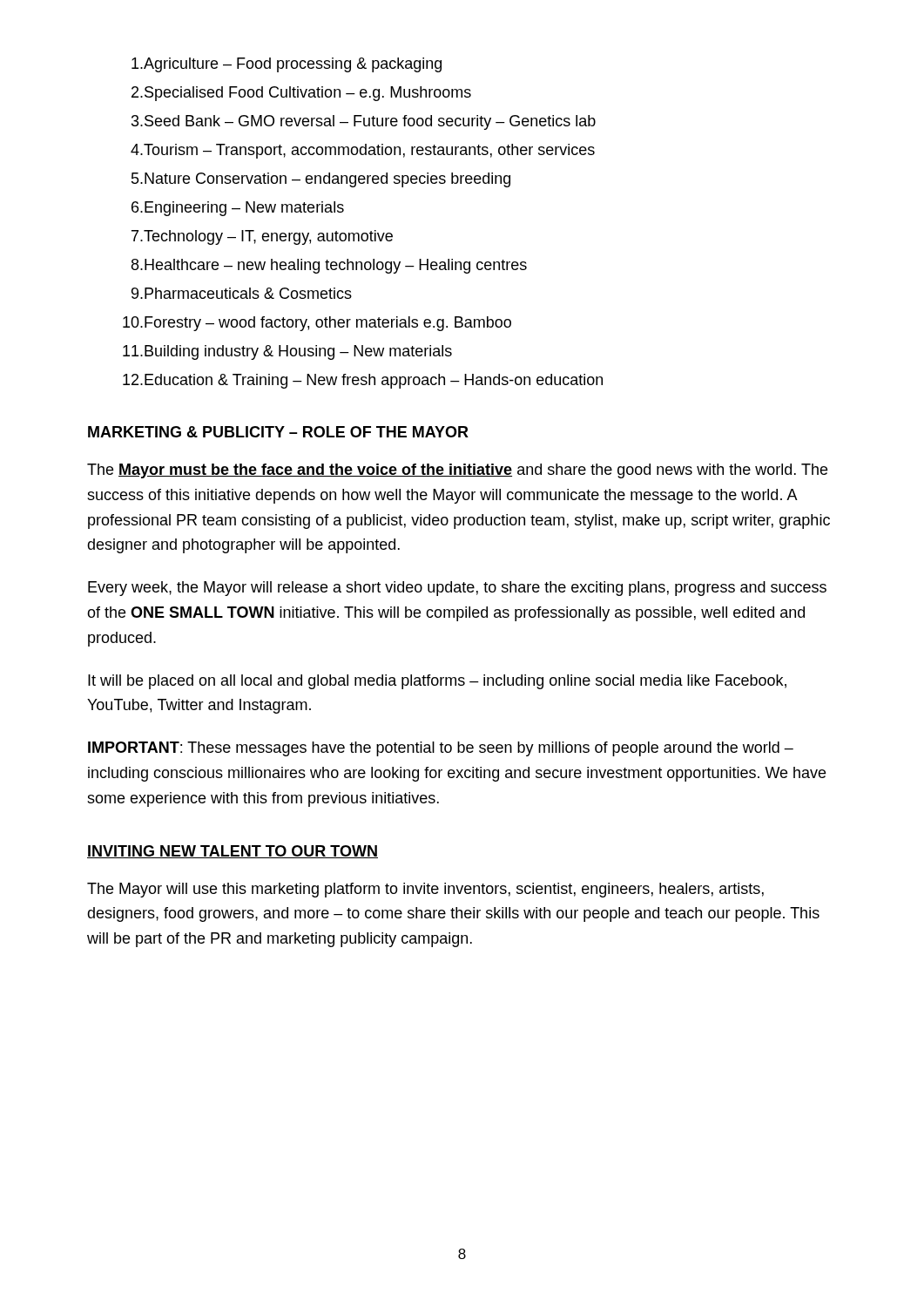Screen dimensions: 1307x924
Task: Click the passage that begins "6. Engineering –"
Action: pos(216,208)
